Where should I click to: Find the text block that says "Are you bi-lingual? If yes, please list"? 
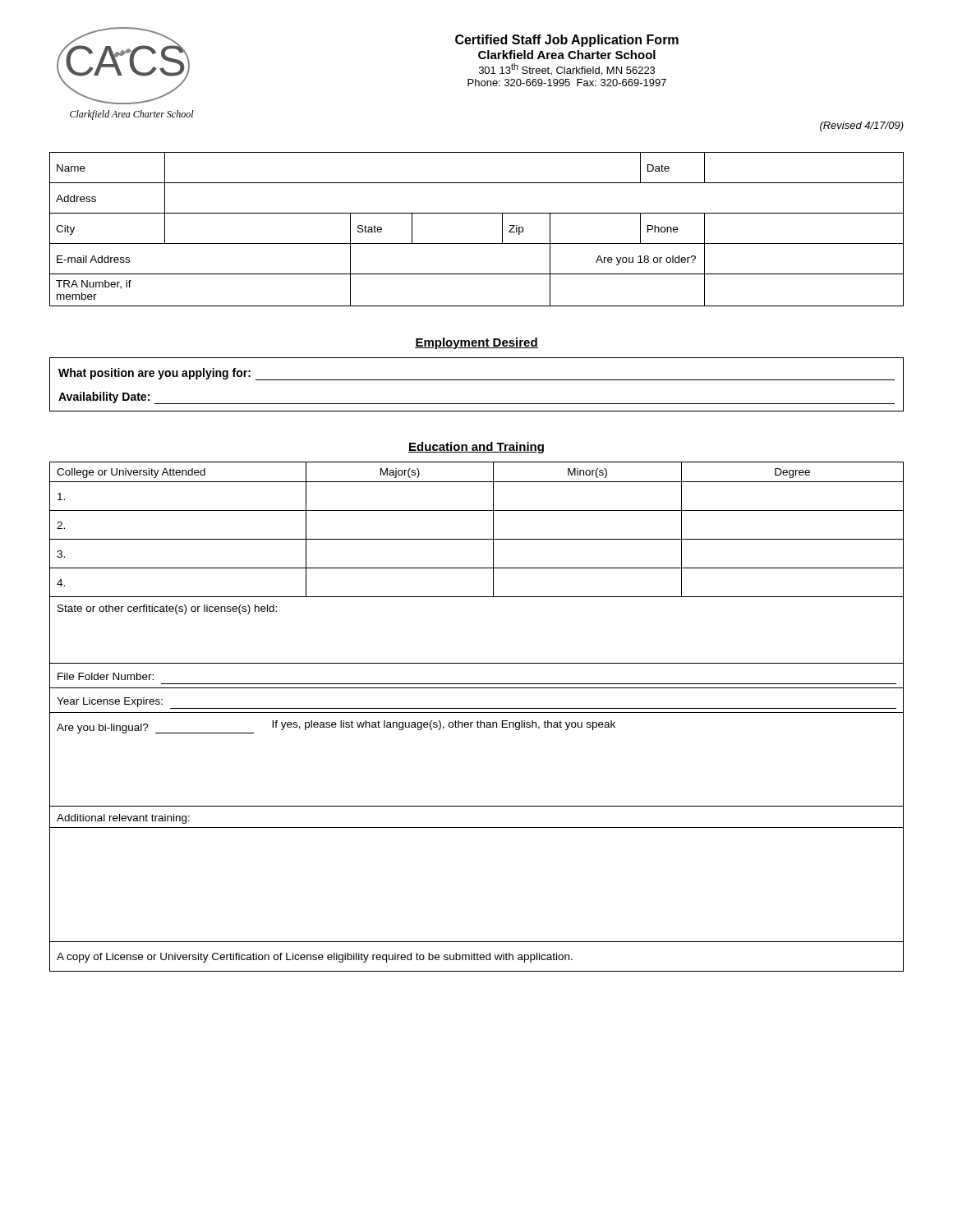point(336,726)
